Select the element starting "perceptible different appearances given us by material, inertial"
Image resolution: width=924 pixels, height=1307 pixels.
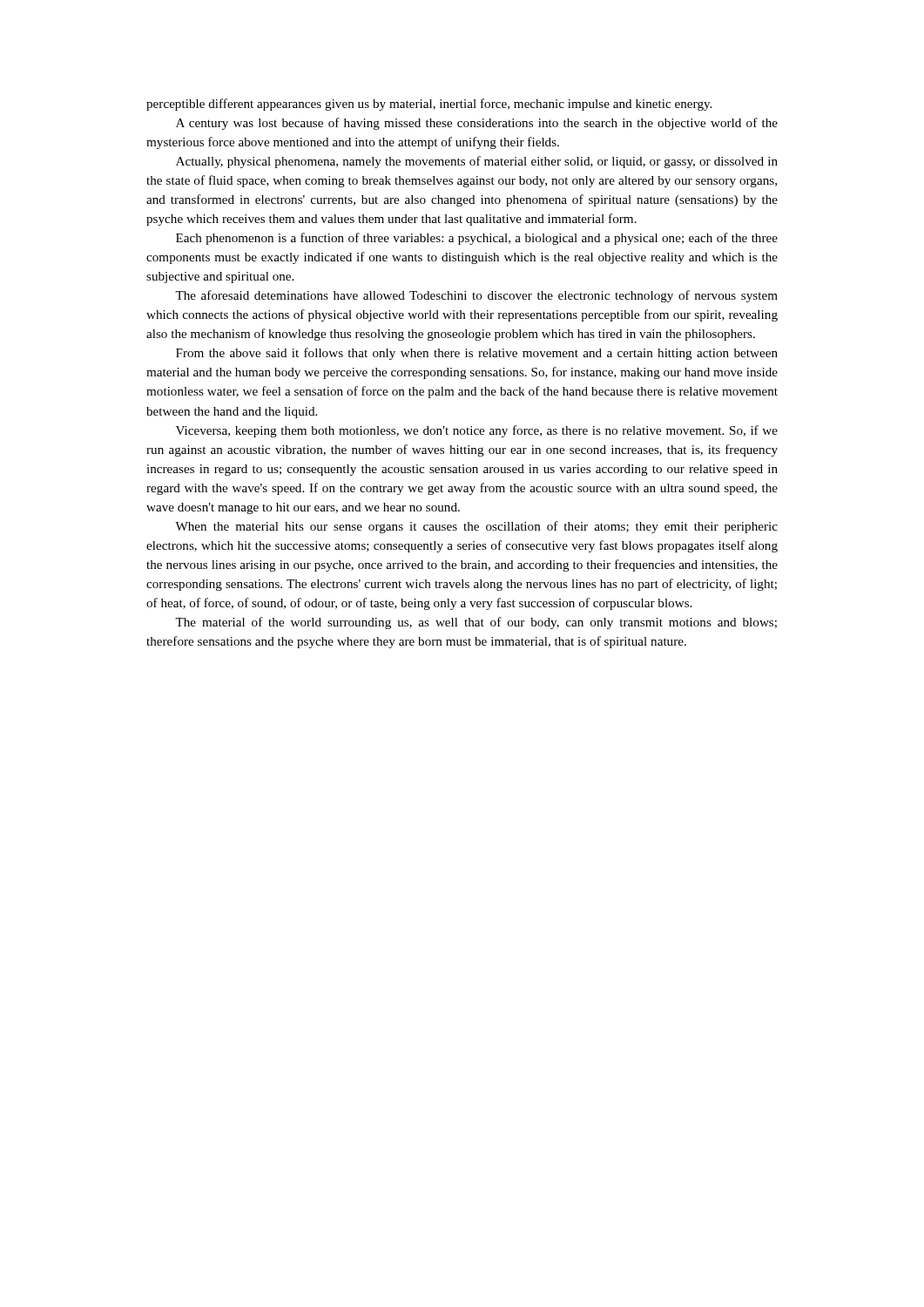[462, 372]
